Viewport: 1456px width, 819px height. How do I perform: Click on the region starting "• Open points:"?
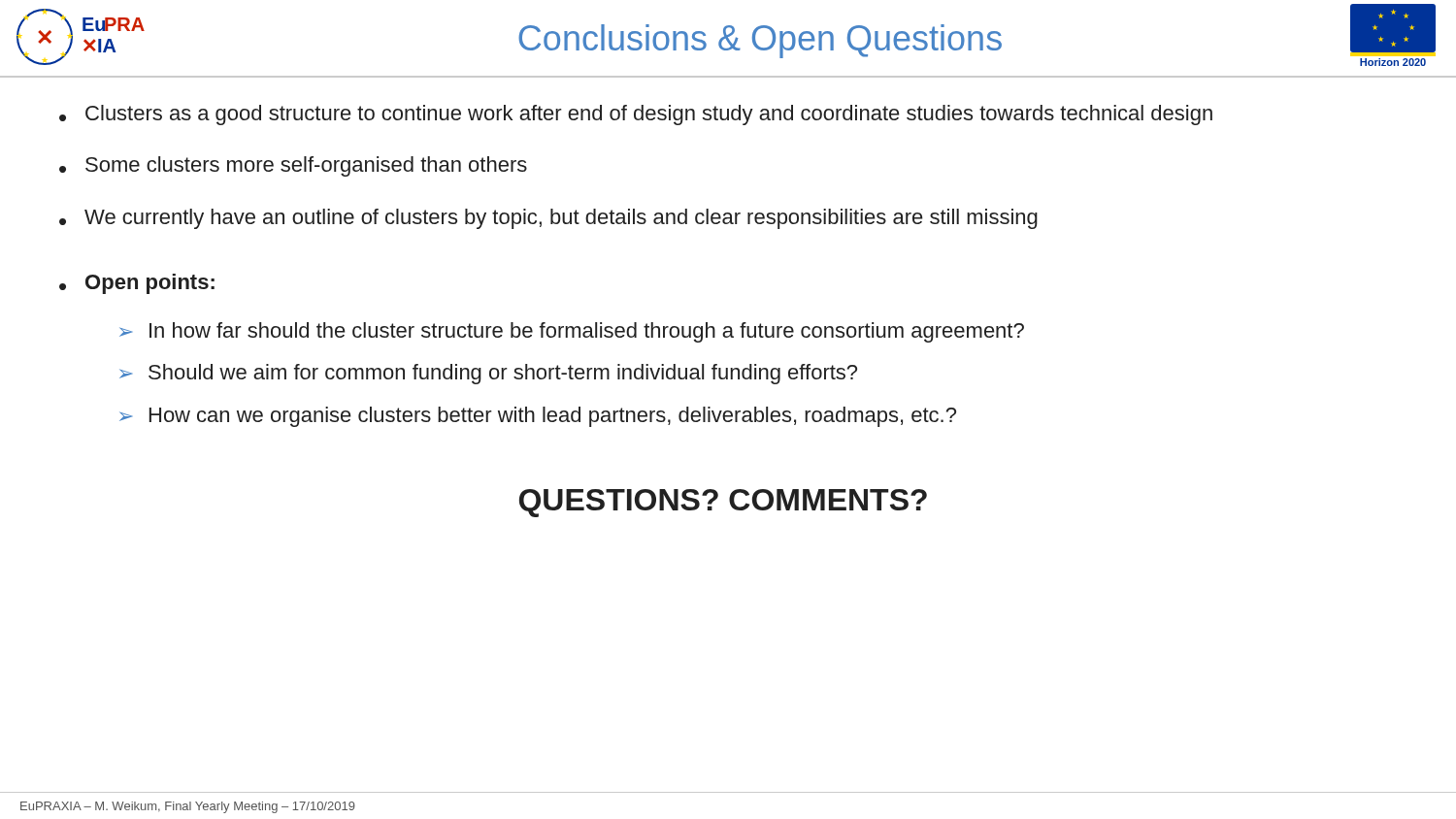[x=137, y=286]
